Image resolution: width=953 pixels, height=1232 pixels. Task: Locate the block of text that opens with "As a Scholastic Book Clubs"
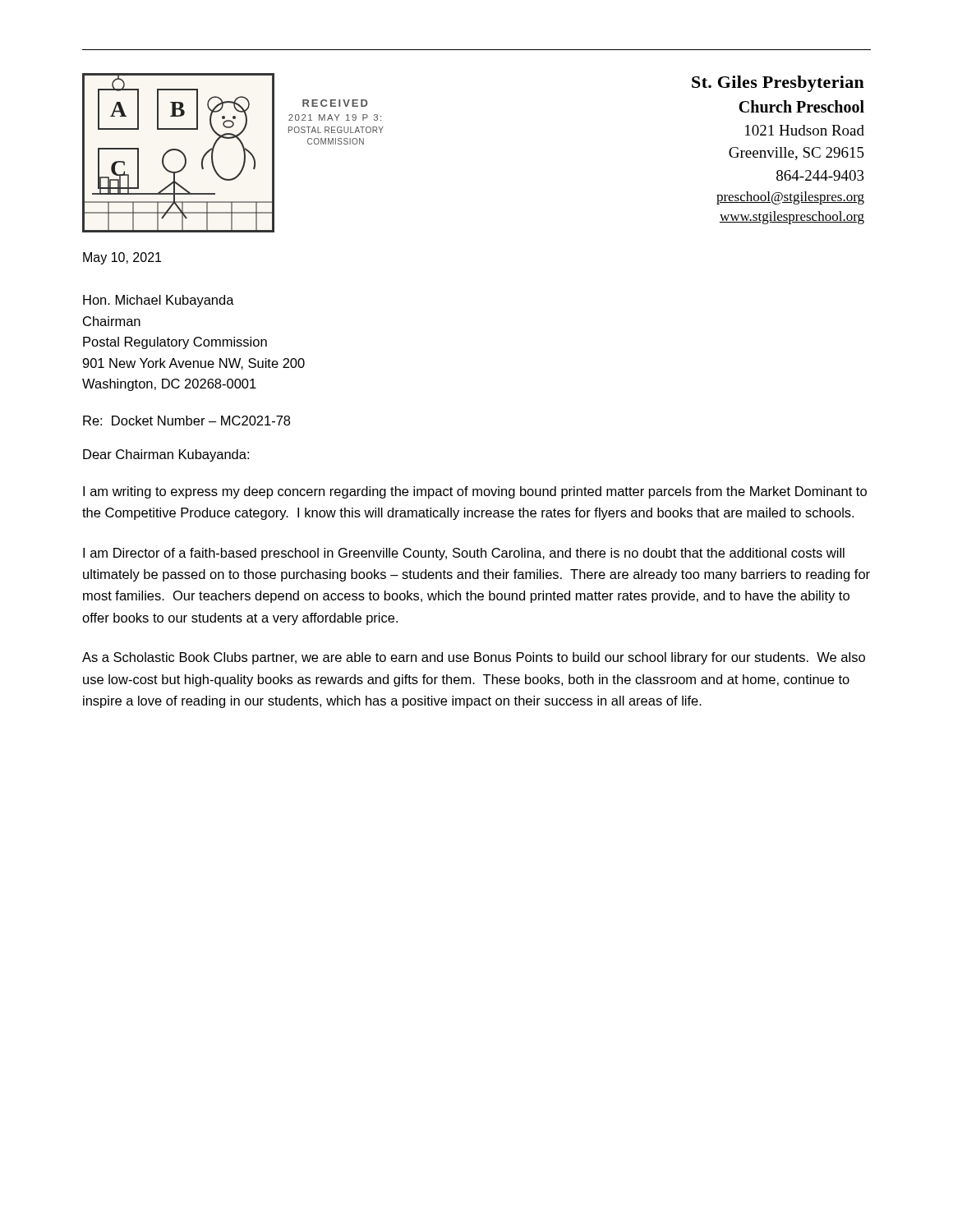point(474,679)
